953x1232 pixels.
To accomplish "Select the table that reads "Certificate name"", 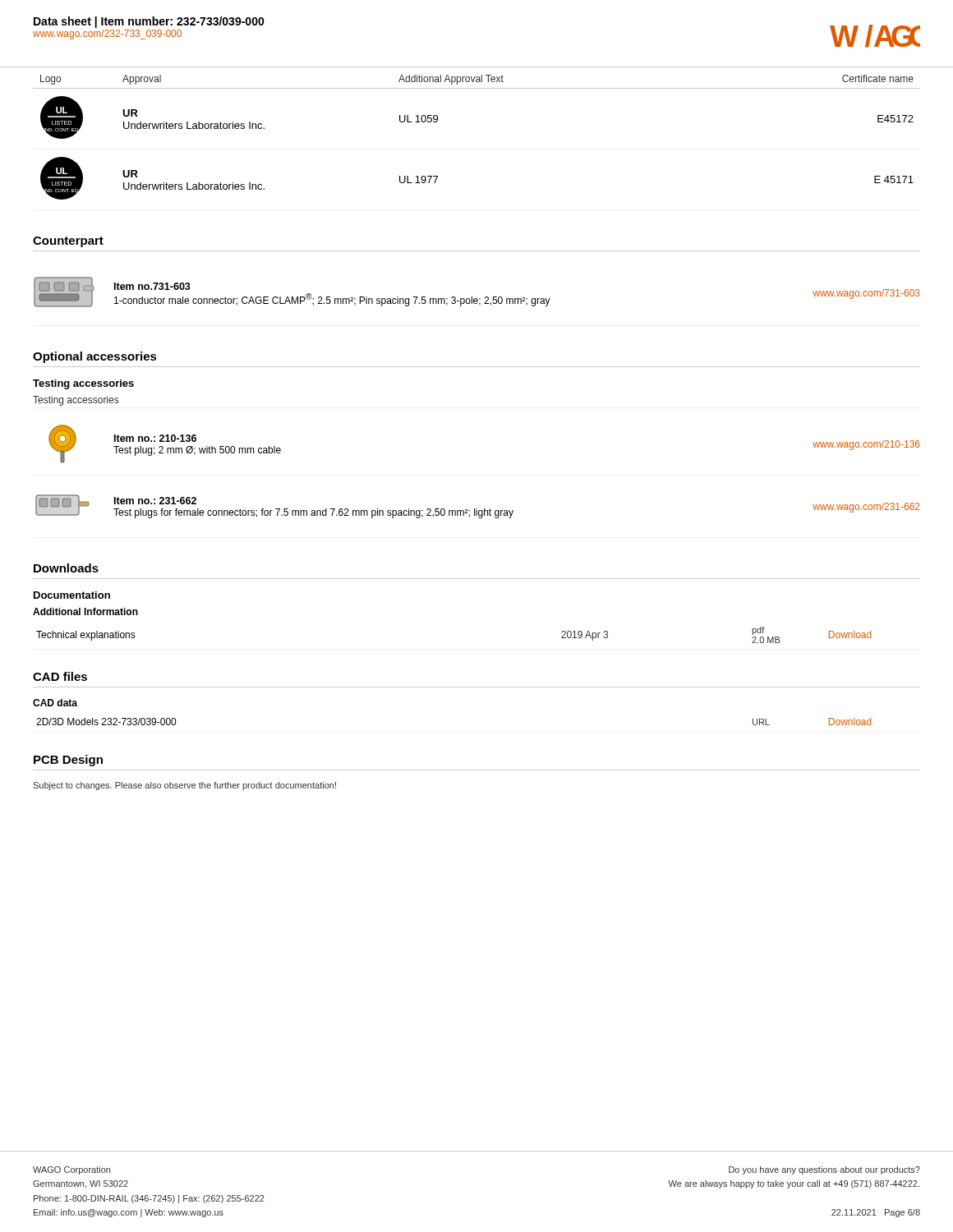I will click(x=476, y=140).
